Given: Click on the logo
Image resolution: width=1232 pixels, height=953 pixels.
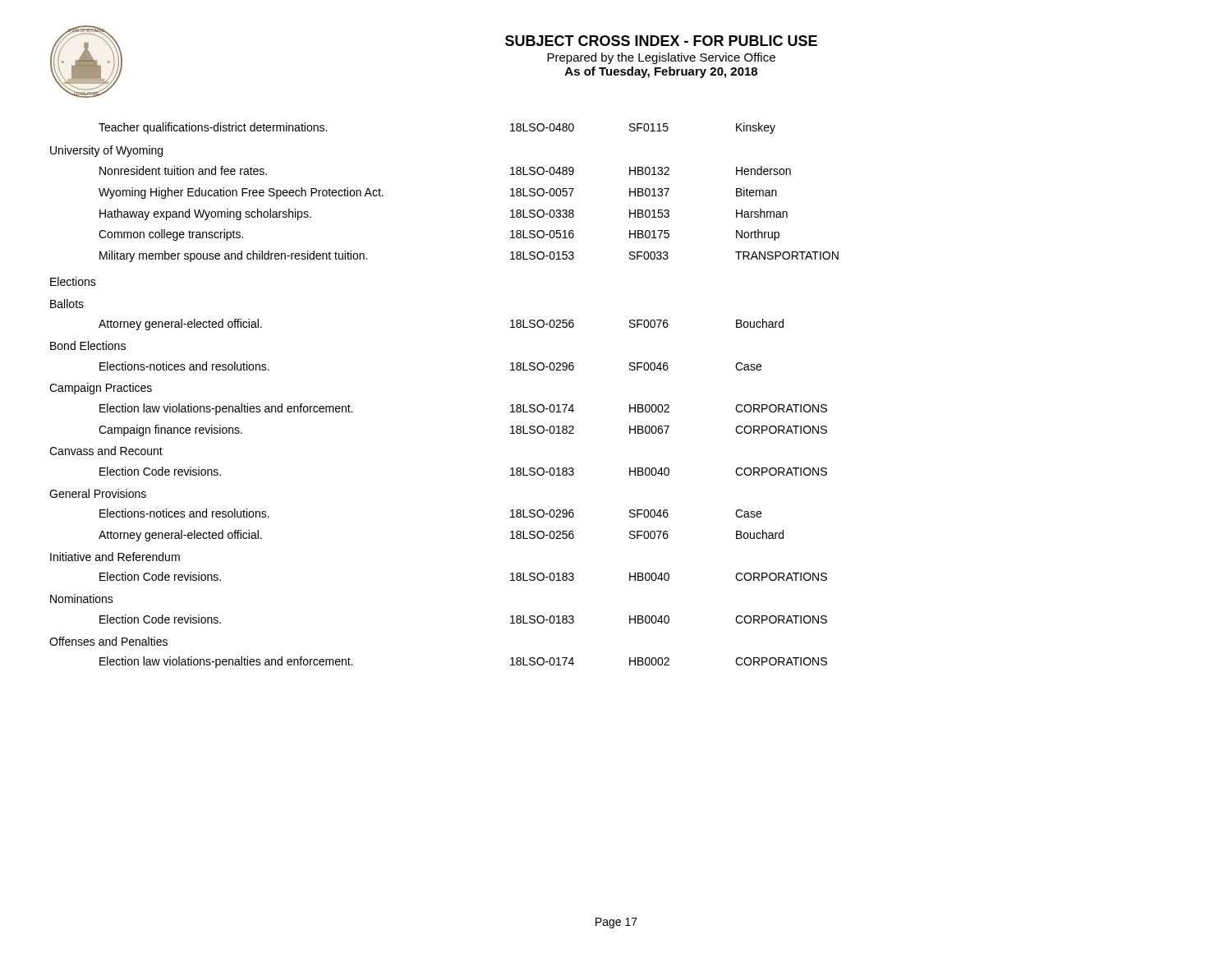Looking at the screenshot, I should click(x=94, y=63).
